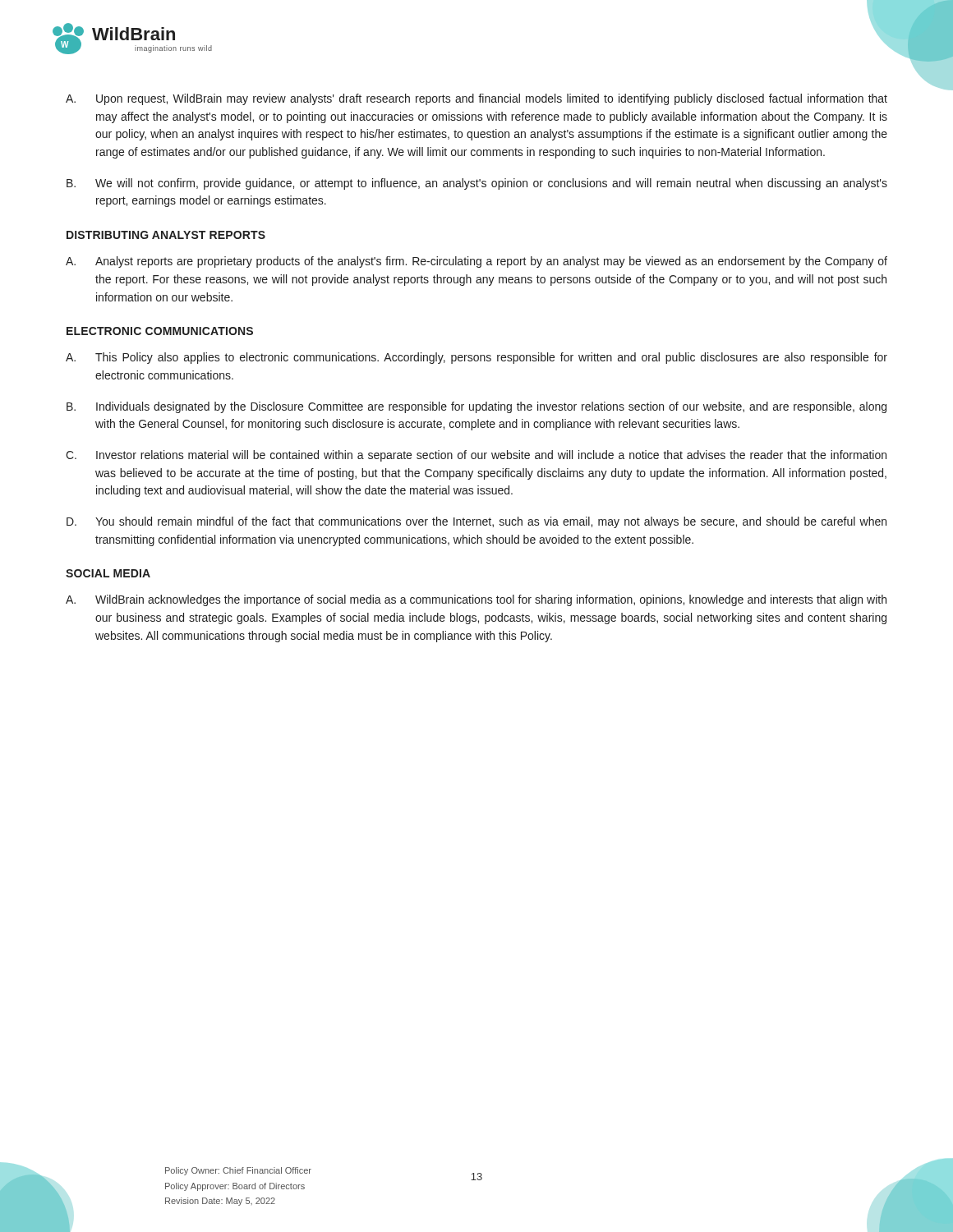Find the list item that reads "B. Individuals designated by the Disclosure"
This screenshot has height=1232, width=953.
pos(476,416)
